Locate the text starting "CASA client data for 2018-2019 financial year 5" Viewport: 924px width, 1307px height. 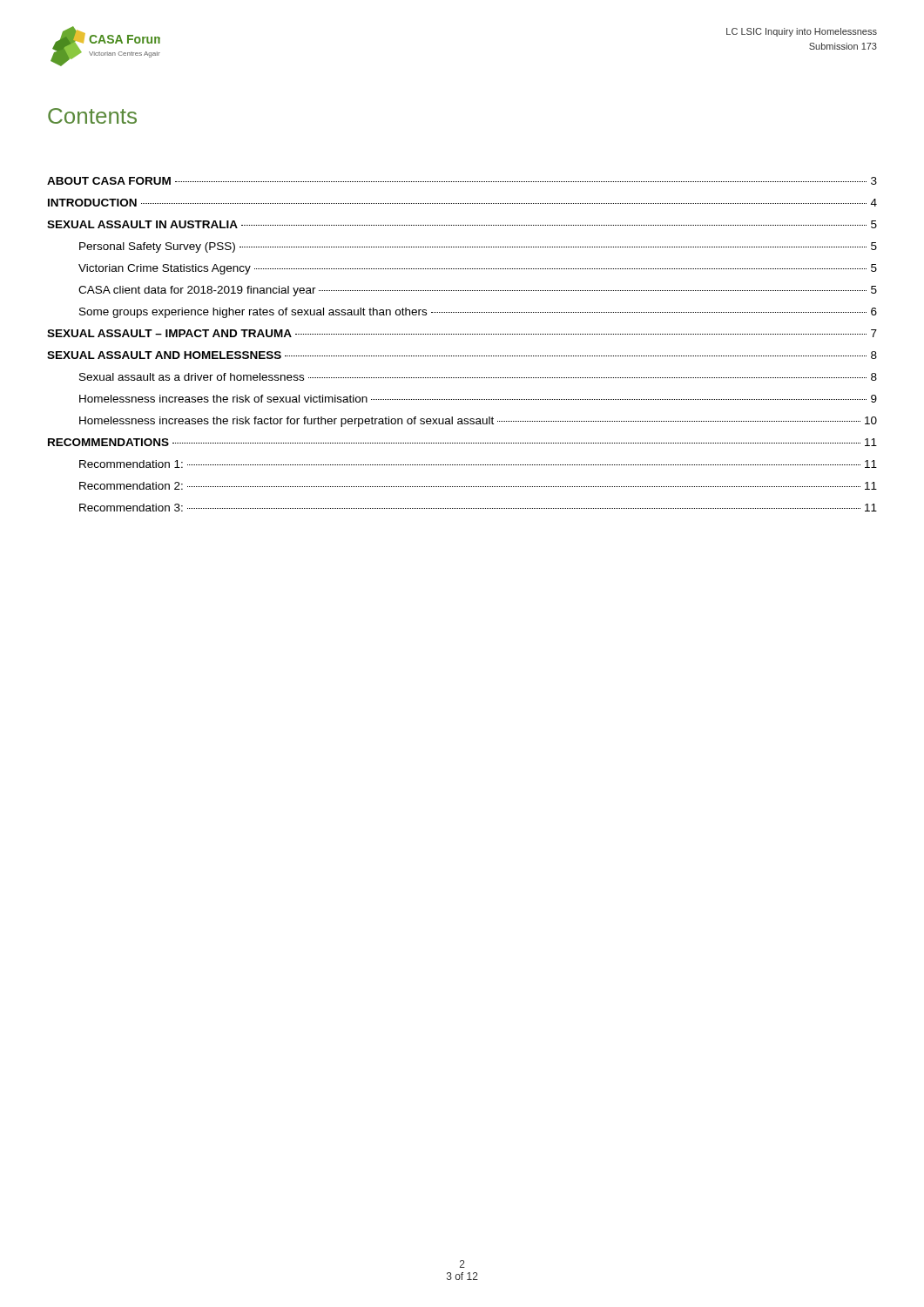(478, 290)
